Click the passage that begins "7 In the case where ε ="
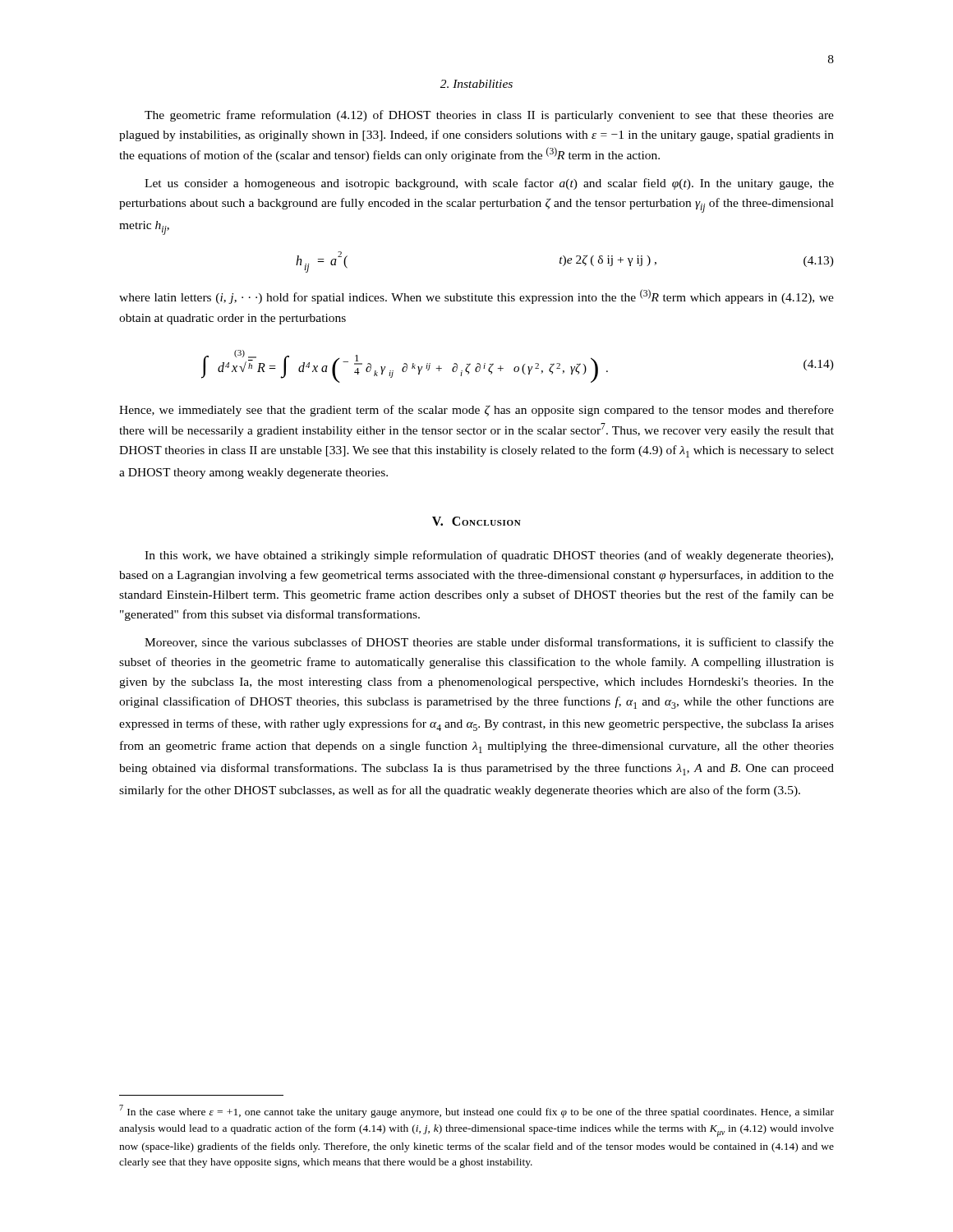Image resolution: width=953 pixels, height=1232 pixels. (476, 1136)
